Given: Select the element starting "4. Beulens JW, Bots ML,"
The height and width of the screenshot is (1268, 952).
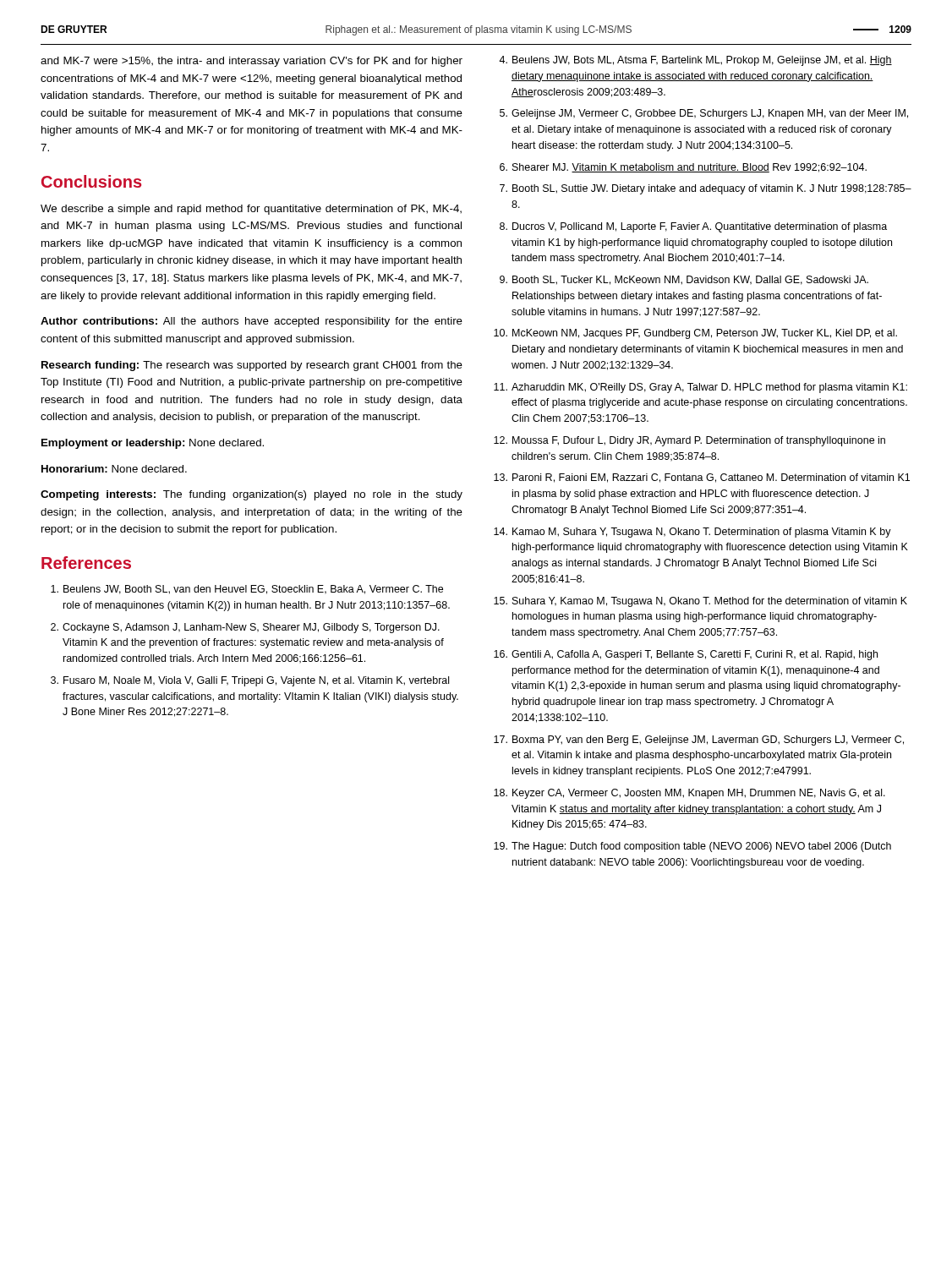Looking at the screenshot, I should pyautogui.click(x=700, y=76).
